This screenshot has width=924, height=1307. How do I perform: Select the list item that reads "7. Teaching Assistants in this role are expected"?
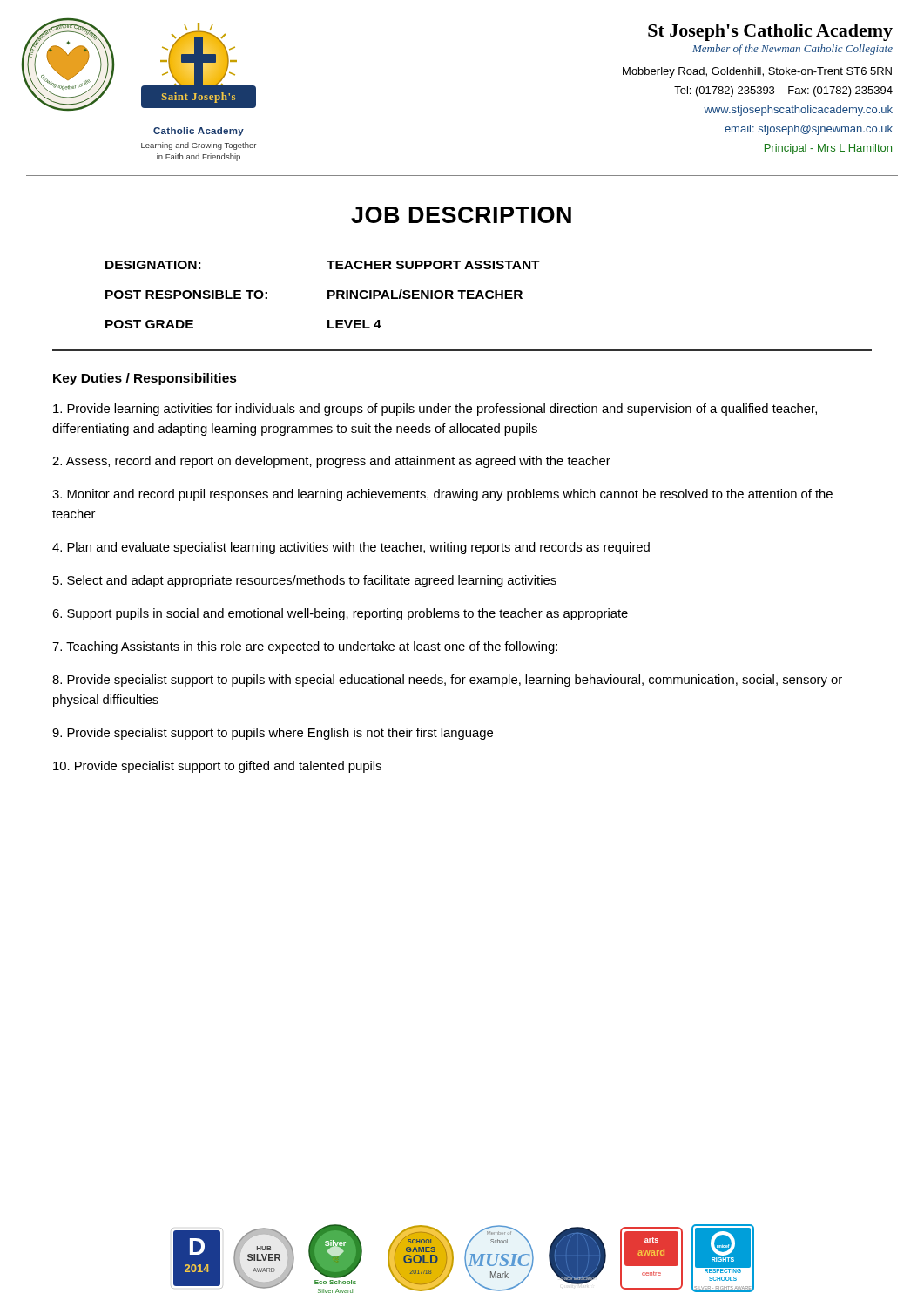pyautogui.click(x=305, y=647)
